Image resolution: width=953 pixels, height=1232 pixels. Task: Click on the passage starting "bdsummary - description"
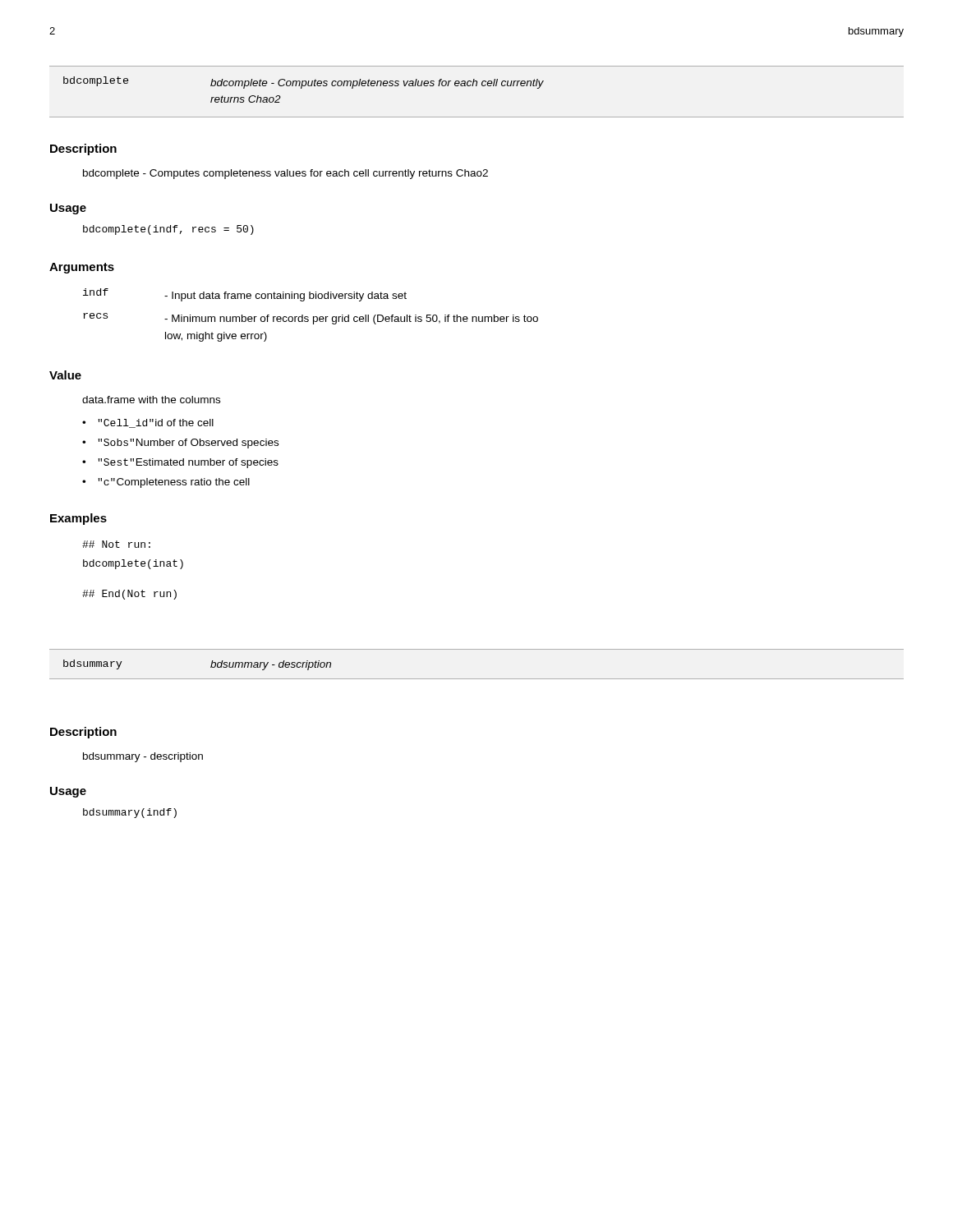point(143,756)
